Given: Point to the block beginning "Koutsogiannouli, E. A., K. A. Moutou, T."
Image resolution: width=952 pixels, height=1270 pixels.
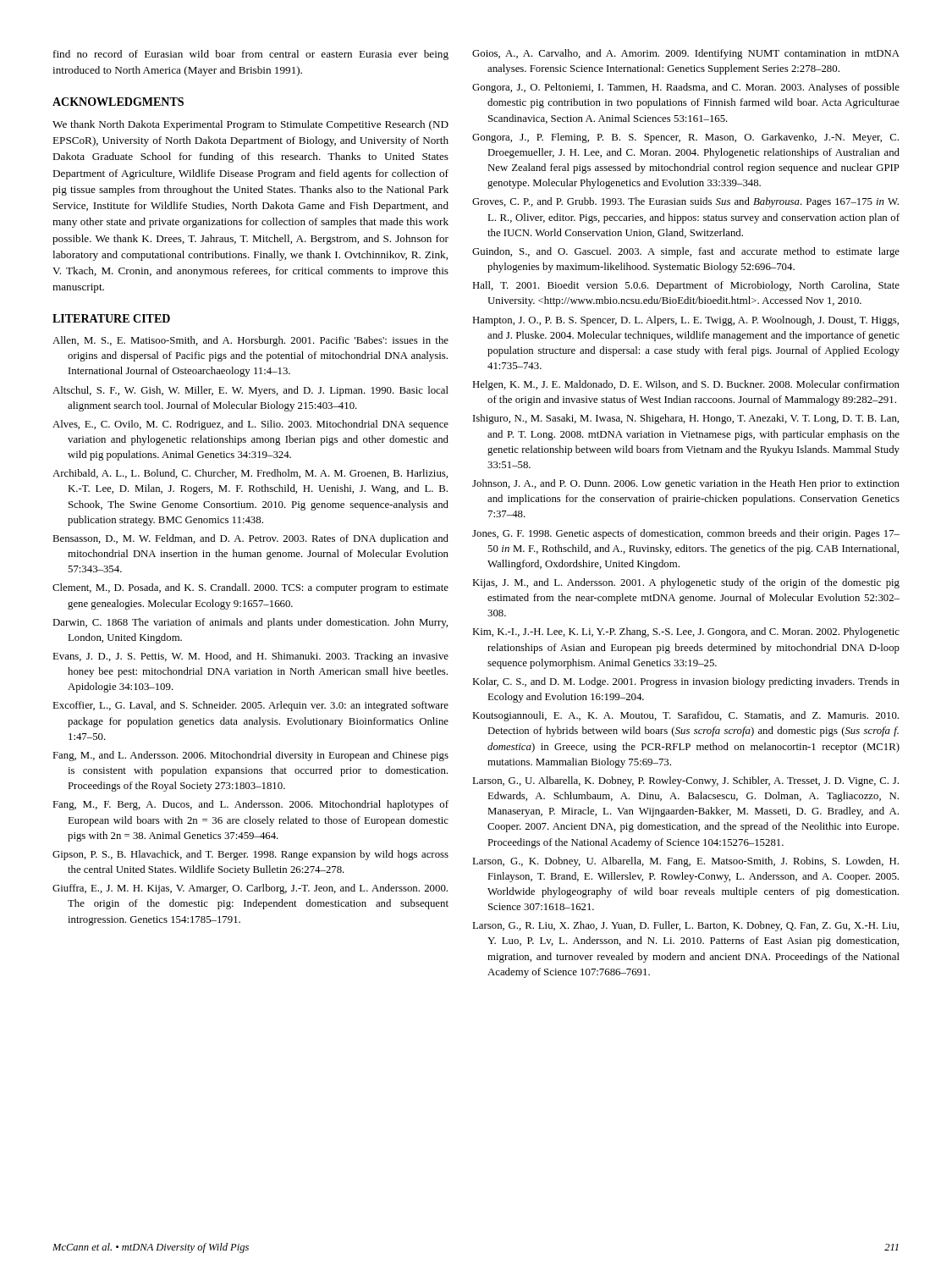Looking at the screenshot, I should (686, 739).
